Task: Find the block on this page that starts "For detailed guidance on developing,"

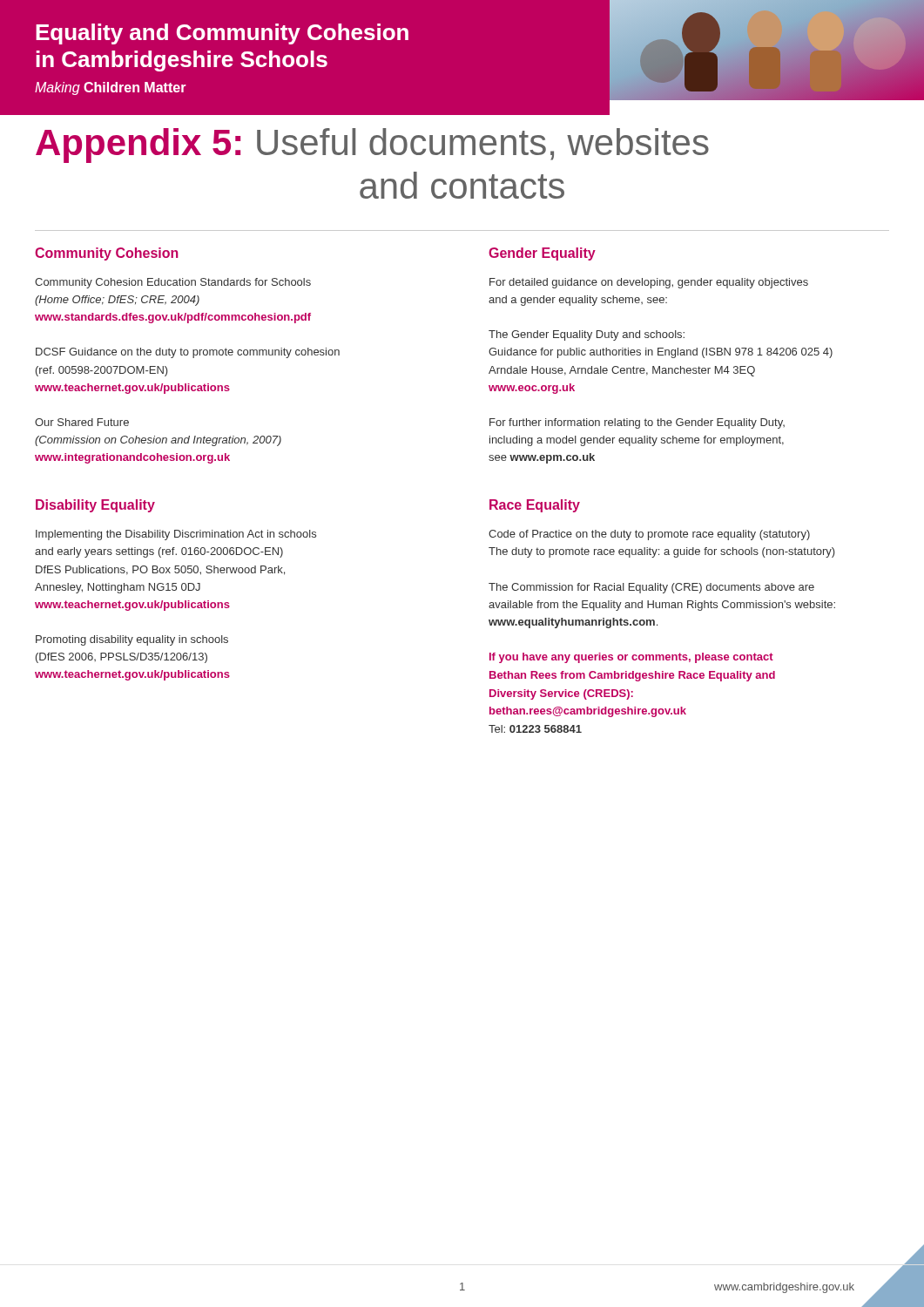Action: click(648, 291)
